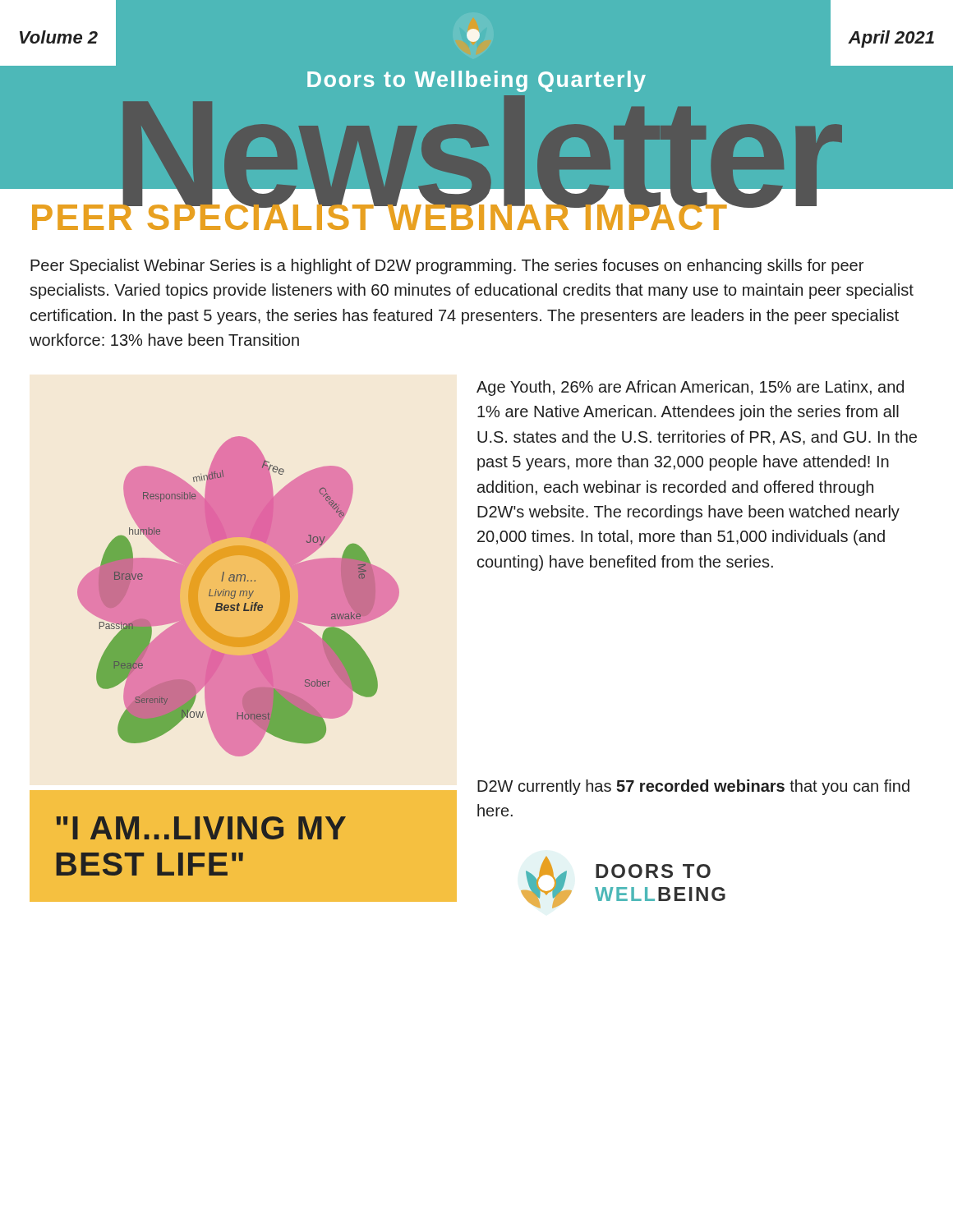Locate the logo
The image size is (953, 1232).
(619, 883)
